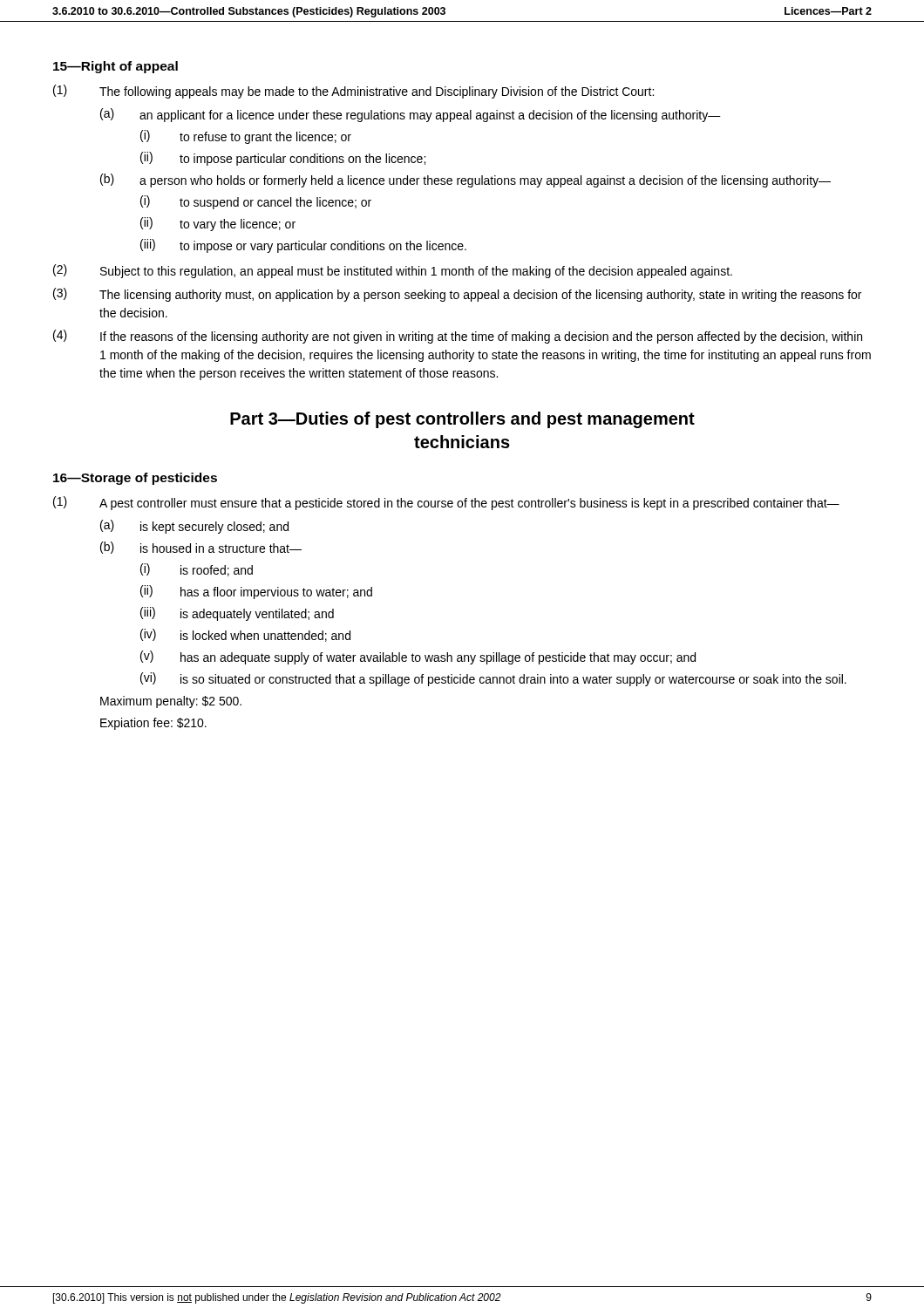This screenshot has width=924, height=1308.
Task: Navigate to the passage starting "(i) to suspend"
Action: 256,202
